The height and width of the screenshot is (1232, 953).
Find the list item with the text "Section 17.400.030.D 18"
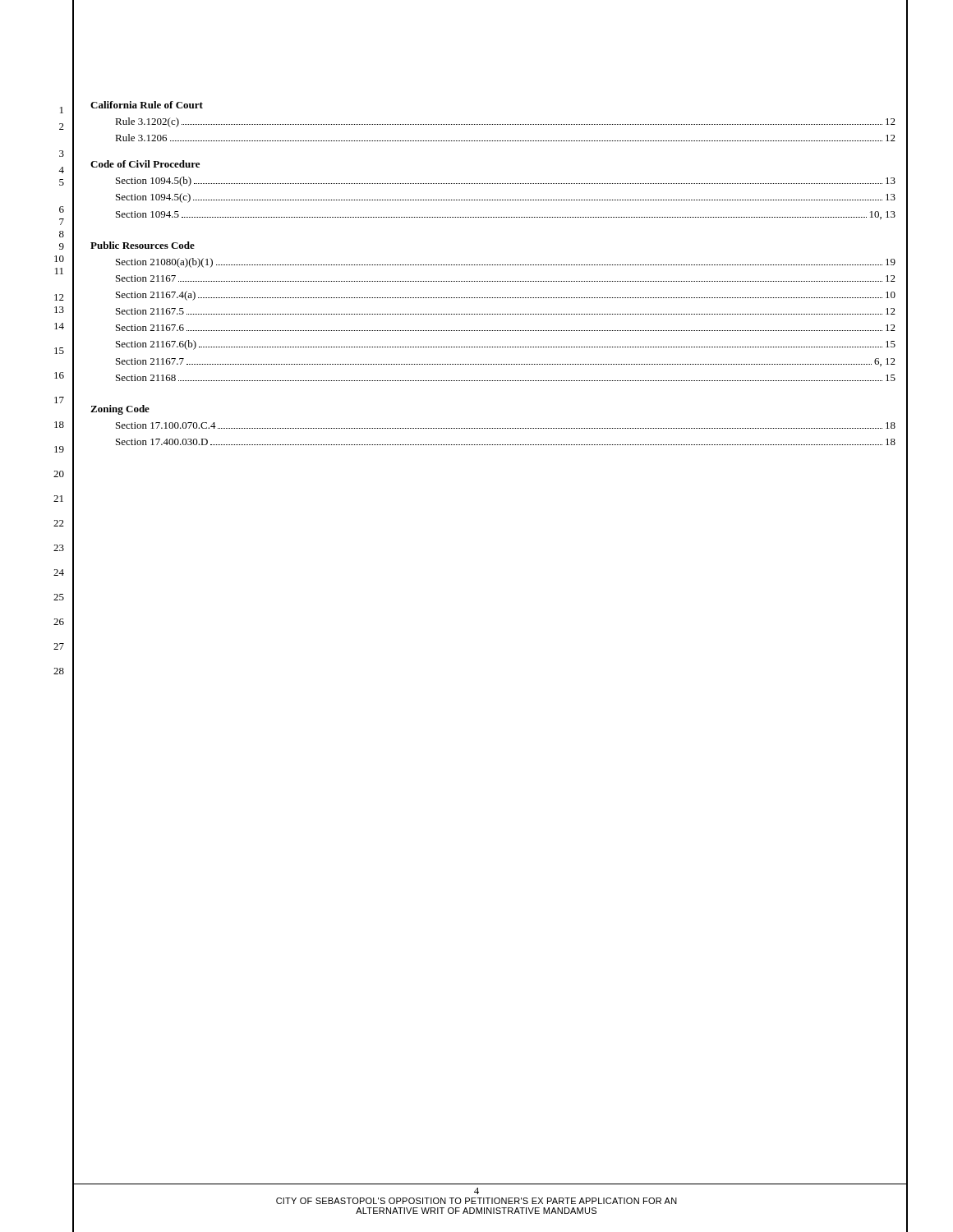[x=505, y=442]
